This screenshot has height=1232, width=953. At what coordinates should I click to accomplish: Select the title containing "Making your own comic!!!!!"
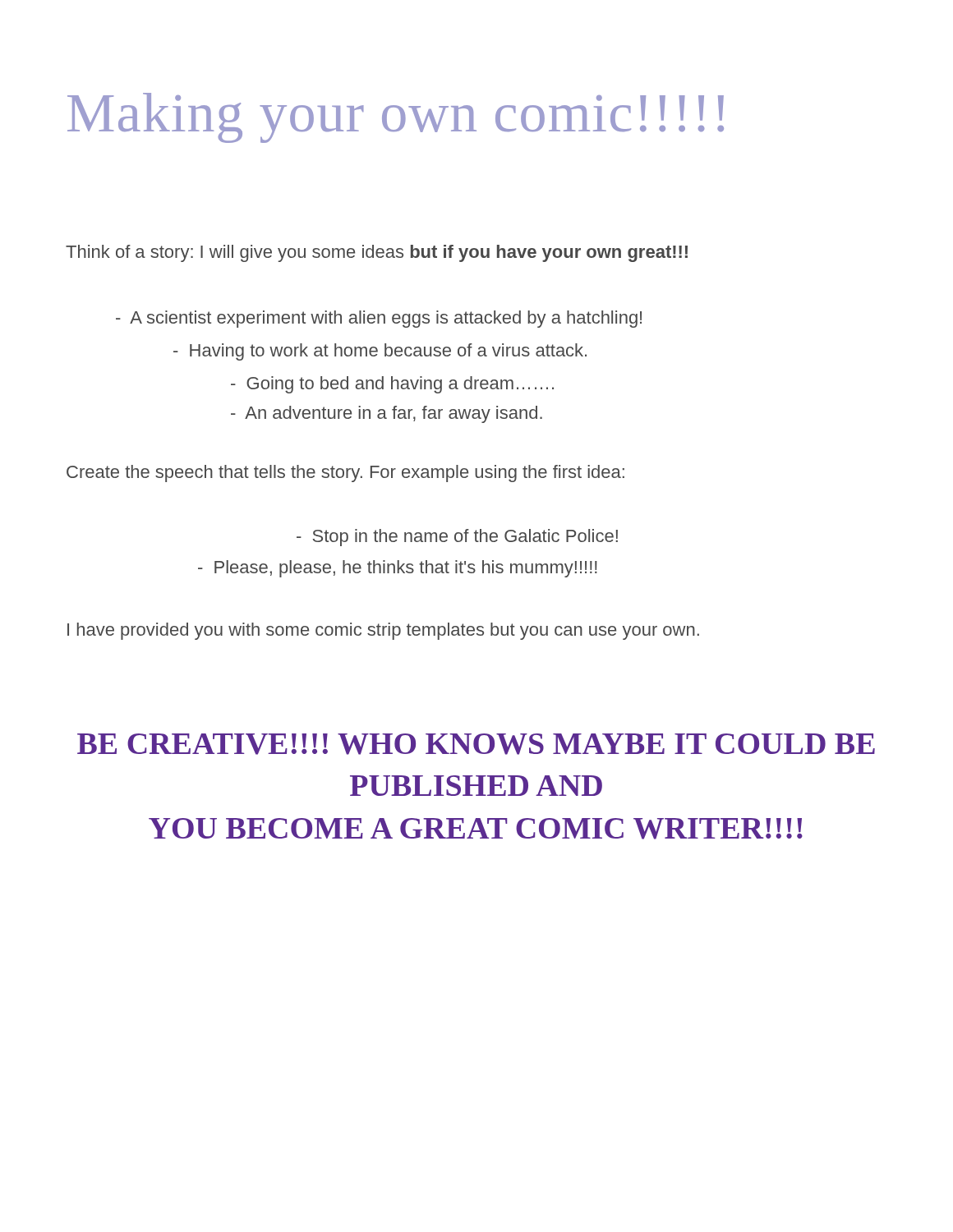pyautogui.click(x=476, y=113)
